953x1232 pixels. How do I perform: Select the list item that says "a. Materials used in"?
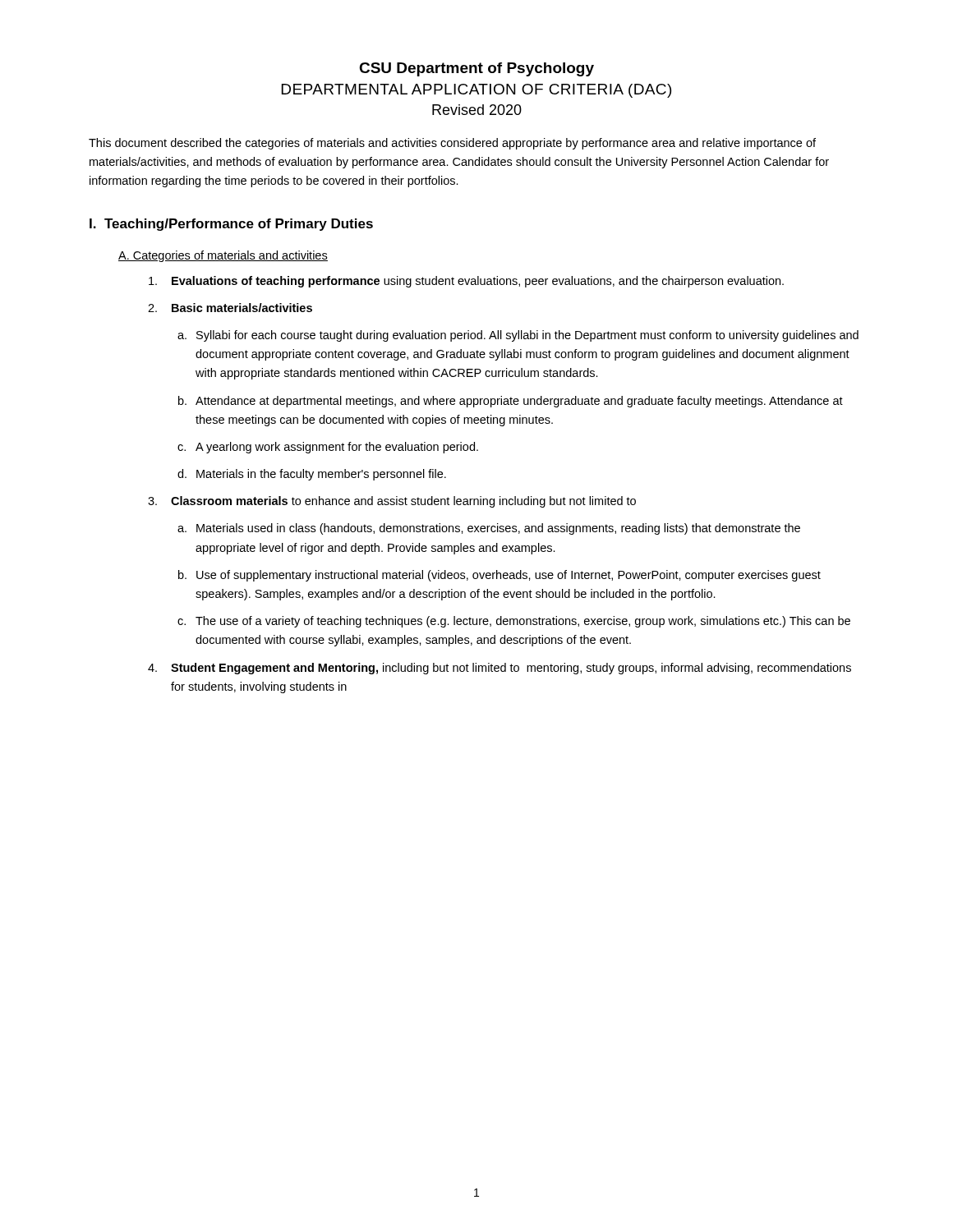[521, 538]
